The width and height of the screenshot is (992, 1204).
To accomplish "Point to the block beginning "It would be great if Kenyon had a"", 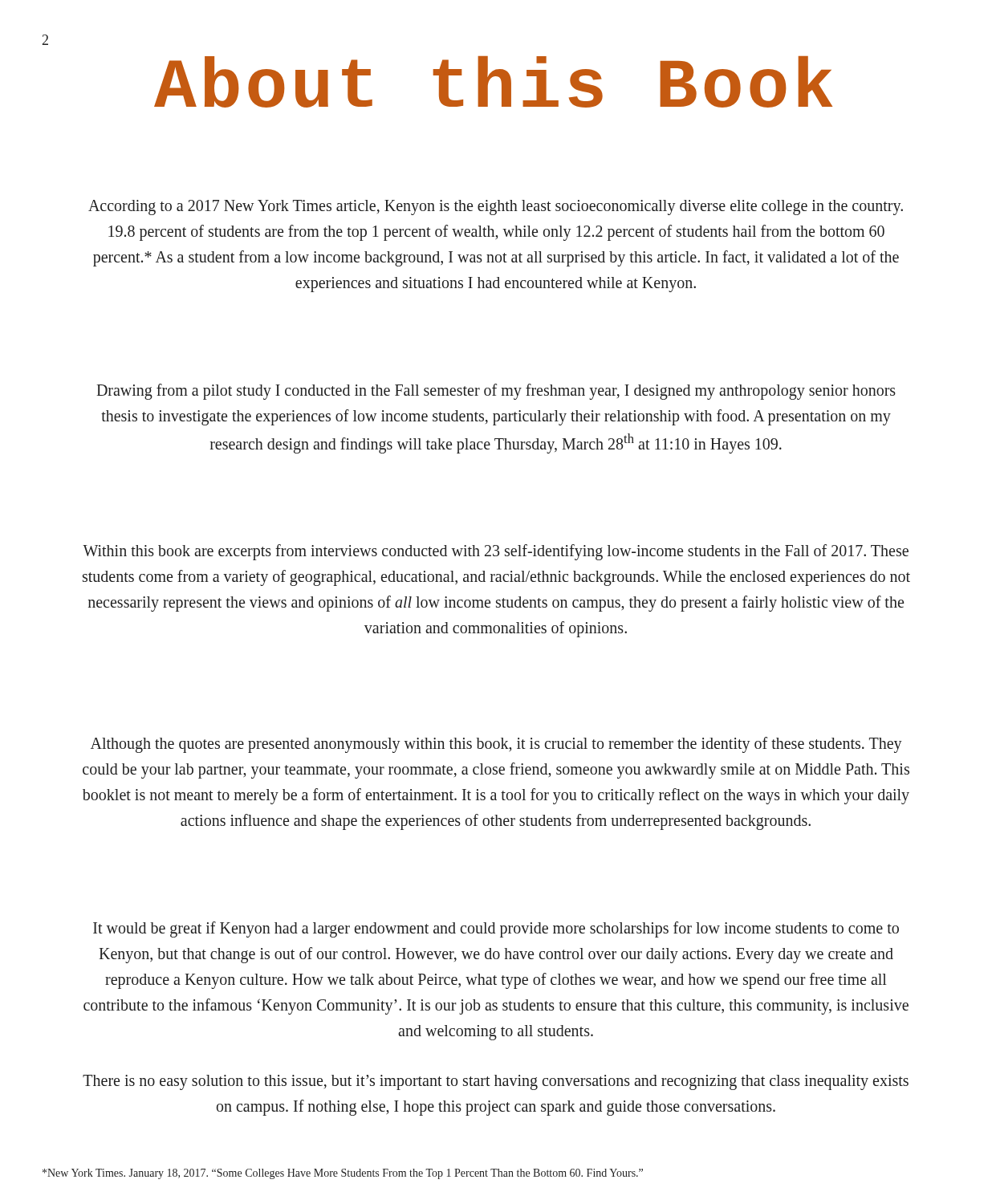I will pos(496,979).
